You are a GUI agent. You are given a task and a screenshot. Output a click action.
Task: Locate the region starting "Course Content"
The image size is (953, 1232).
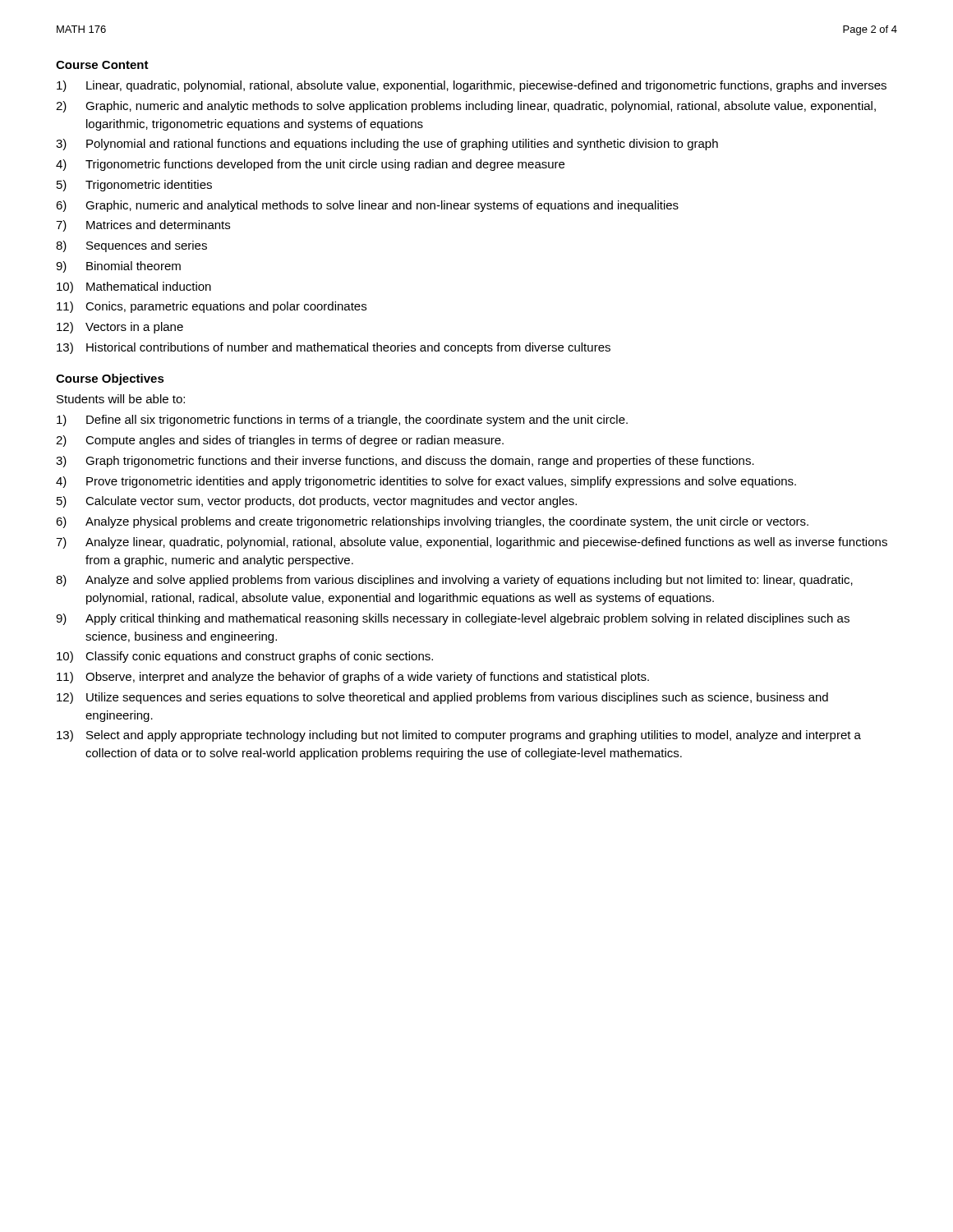[102, 64]
